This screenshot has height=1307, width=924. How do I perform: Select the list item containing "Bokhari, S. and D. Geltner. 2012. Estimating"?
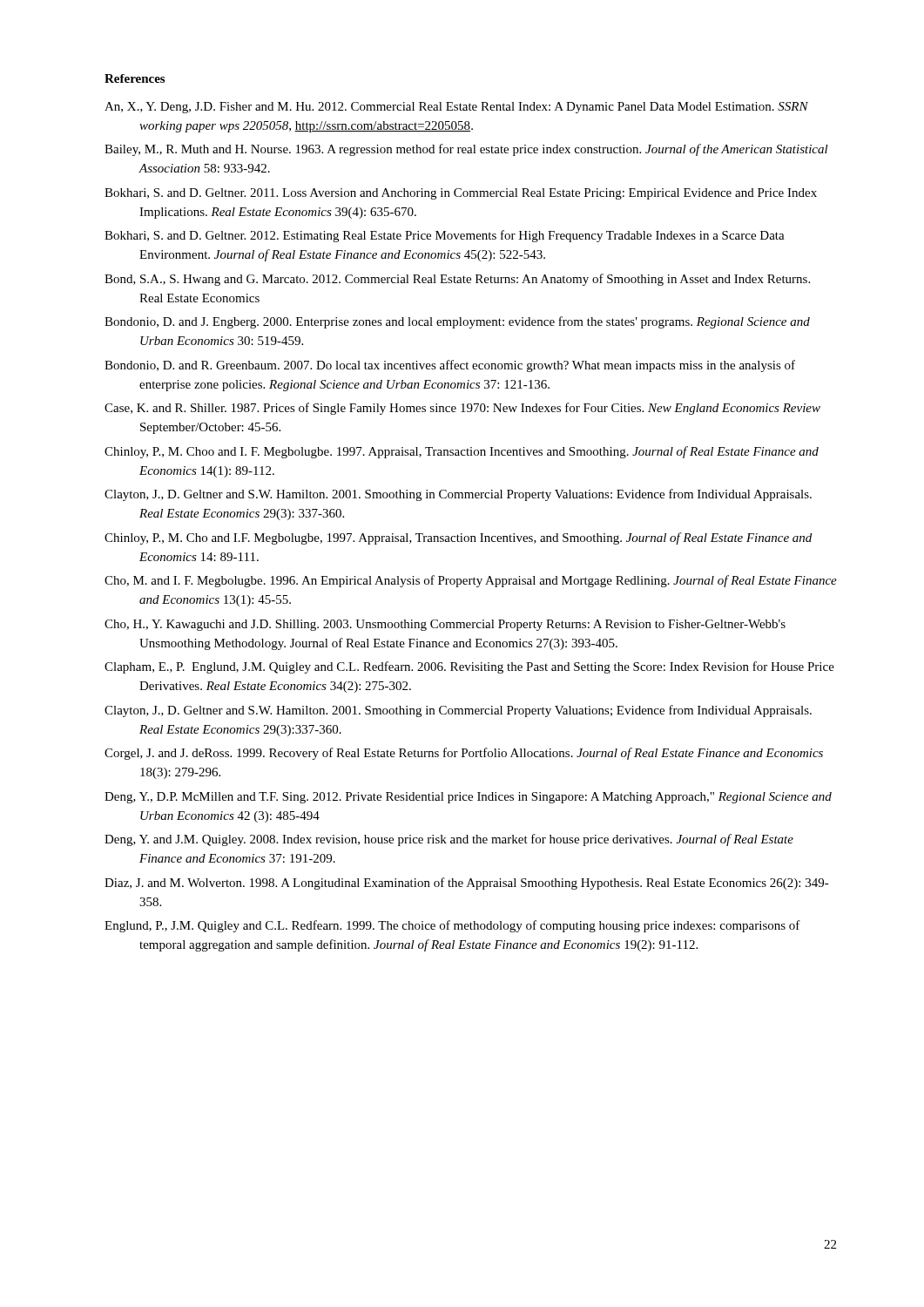point(444,245)
